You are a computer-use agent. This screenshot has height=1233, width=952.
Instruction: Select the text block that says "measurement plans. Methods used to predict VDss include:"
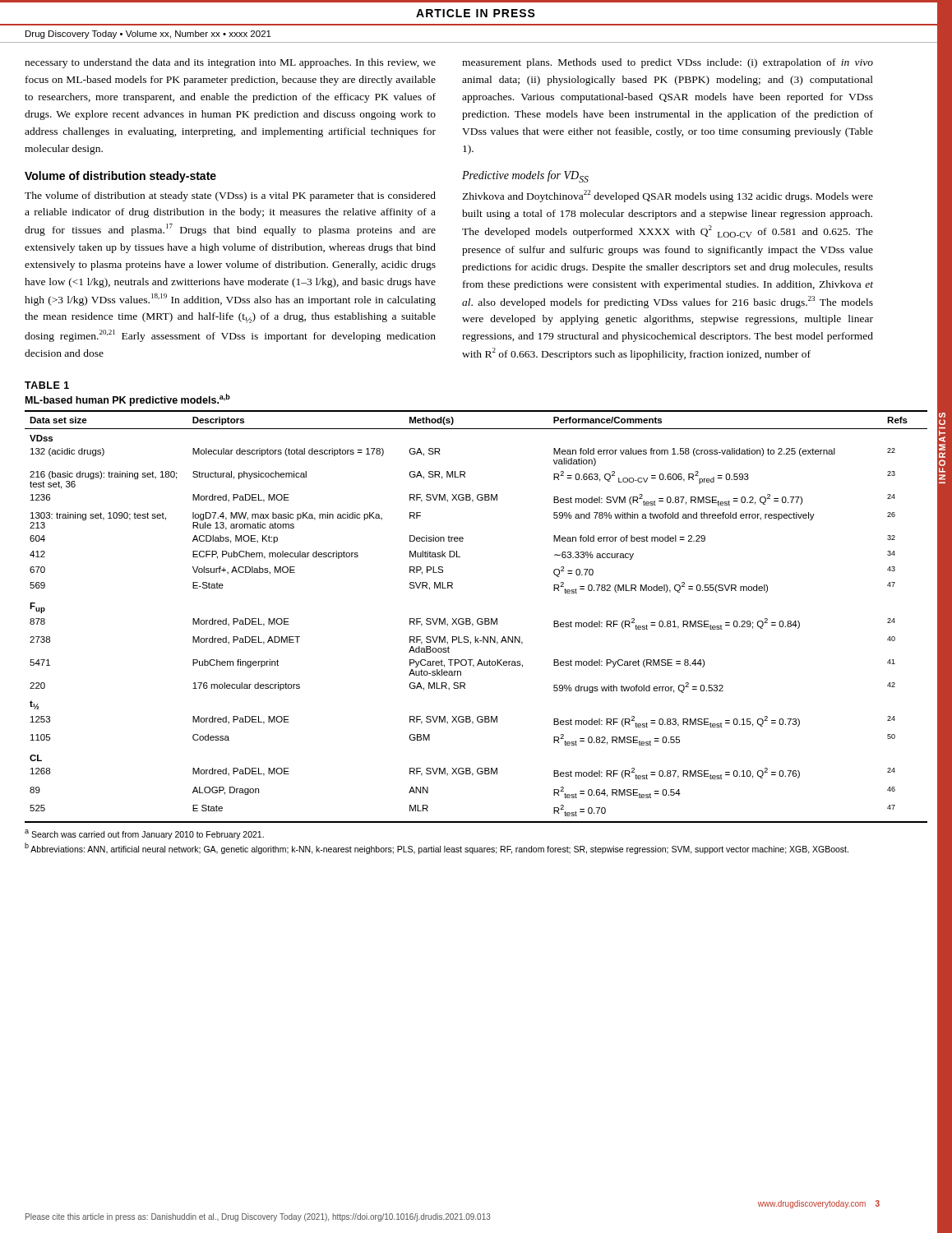tap(668, 106)
